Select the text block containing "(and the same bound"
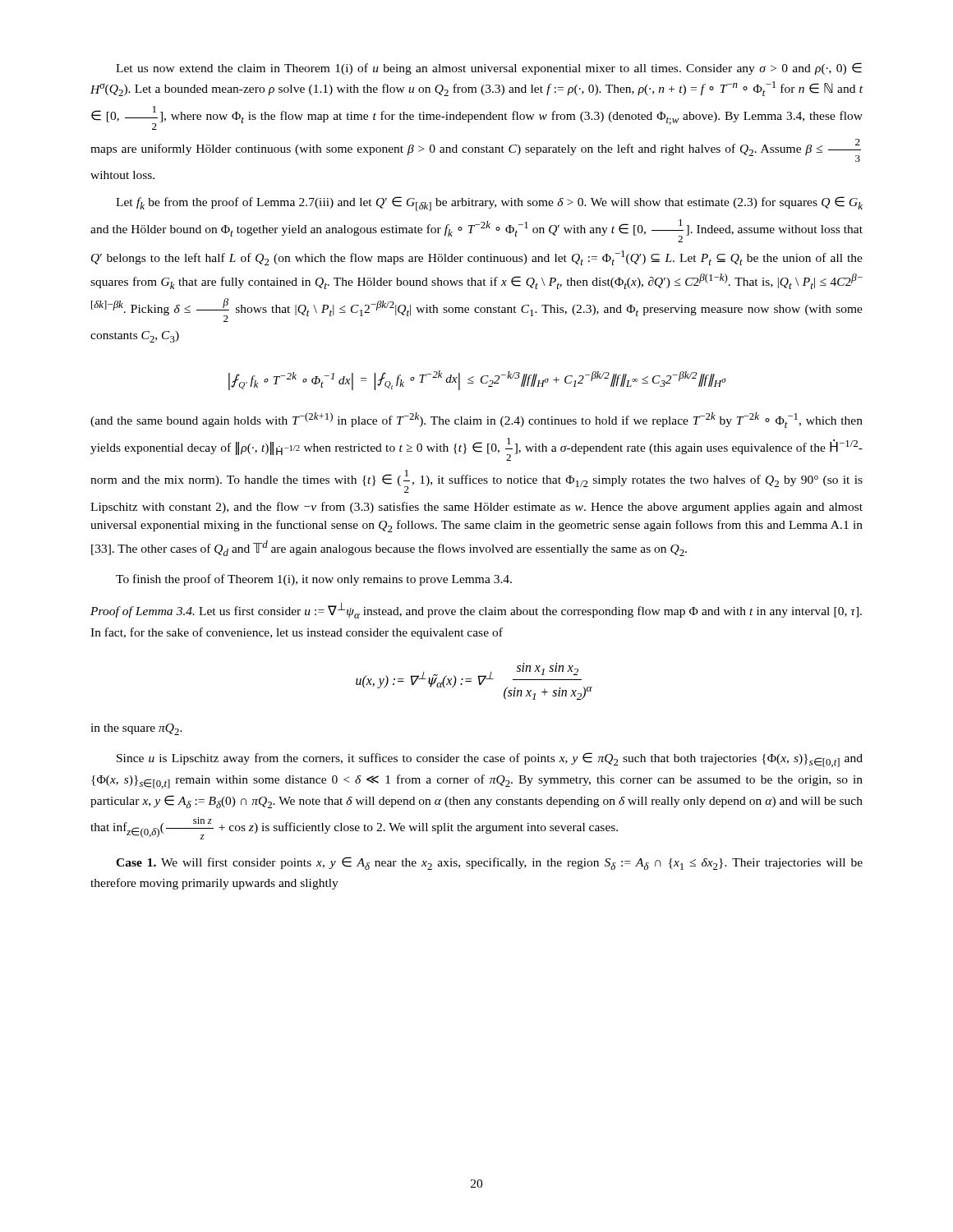The image size is (953, 1232). click(x=476, y=484)
